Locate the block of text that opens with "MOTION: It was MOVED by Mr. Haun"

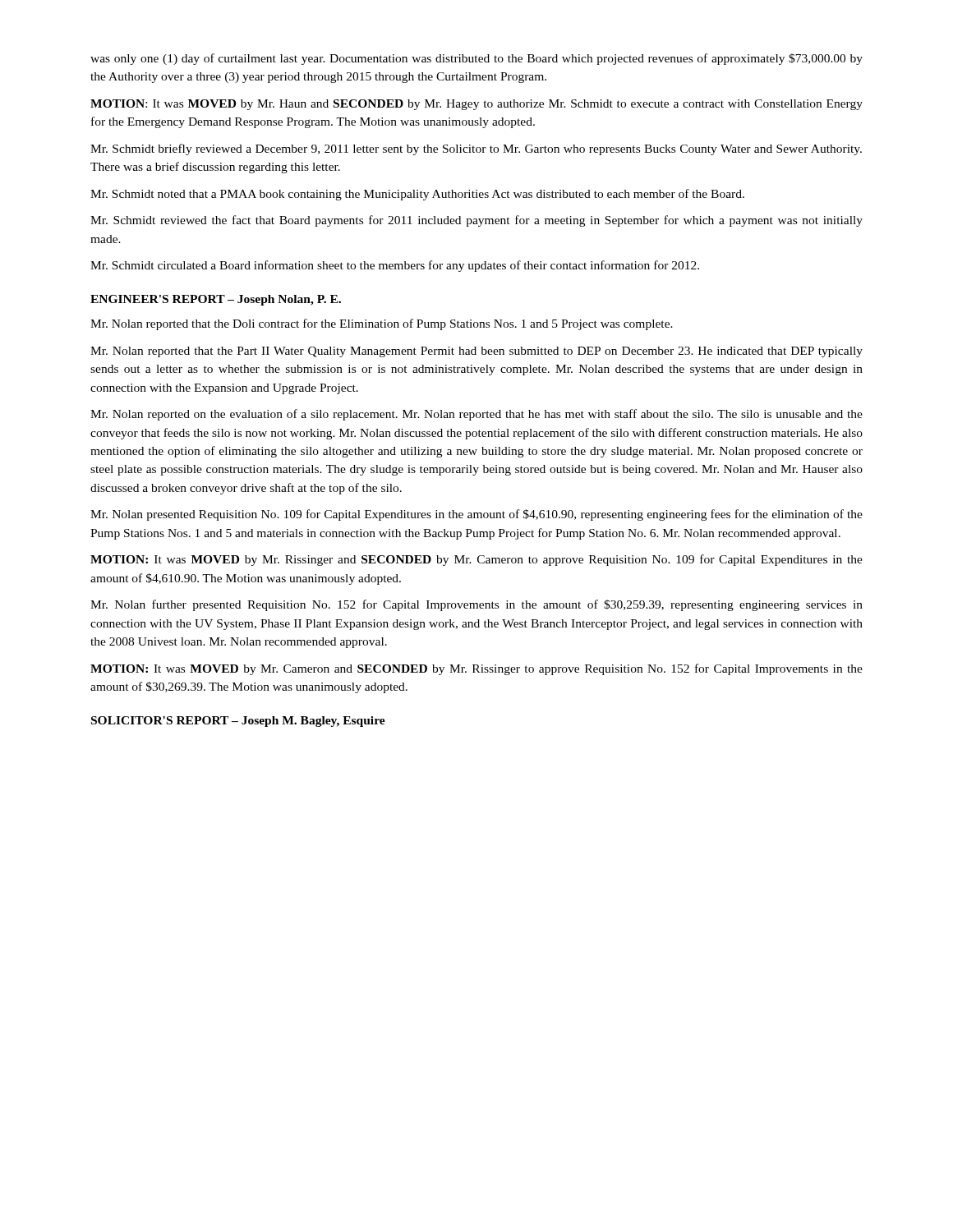(476, 112)
